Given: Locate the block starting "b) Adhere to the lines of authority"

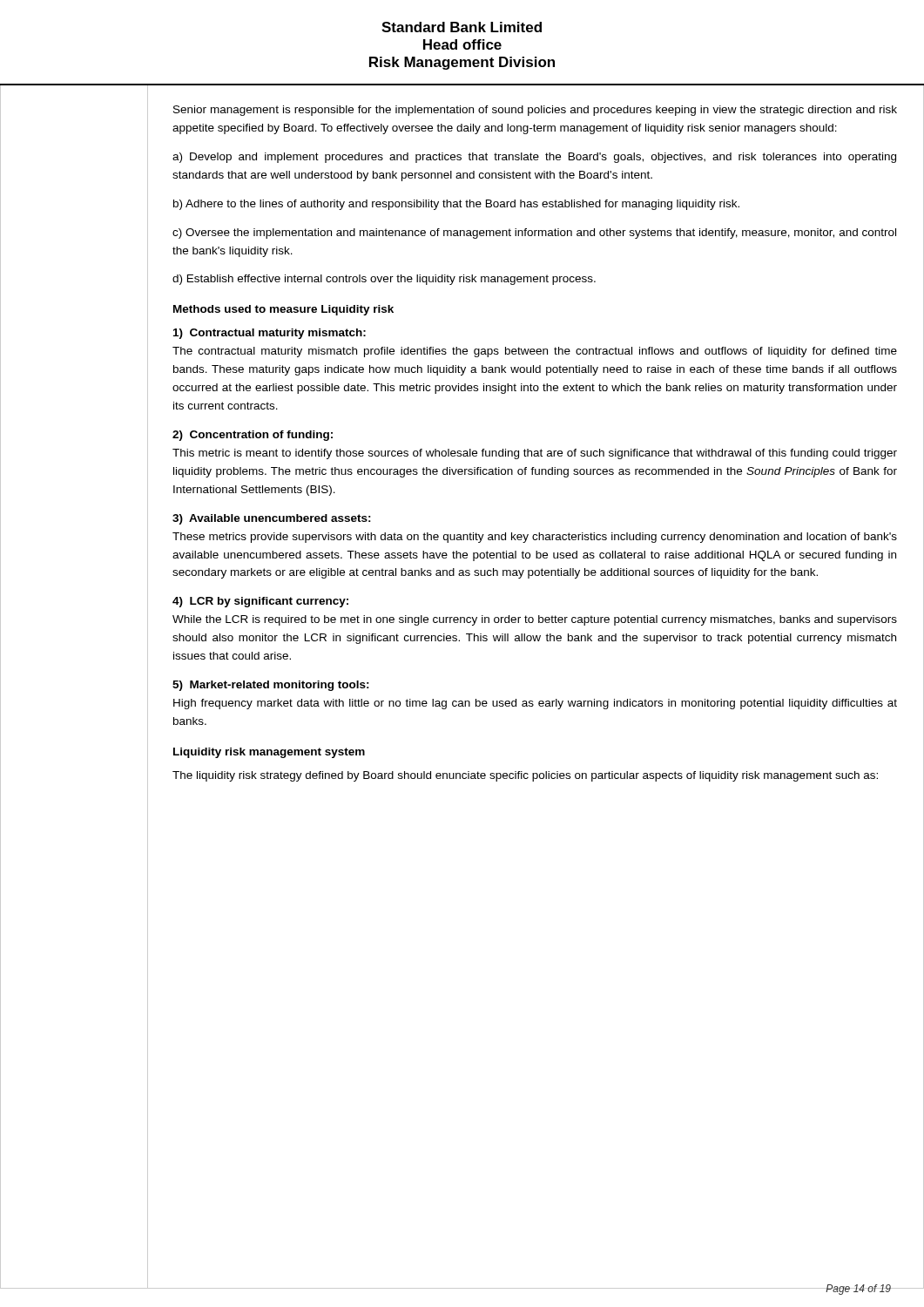Looking at the screenshot, I should click(x=535, y=204).
